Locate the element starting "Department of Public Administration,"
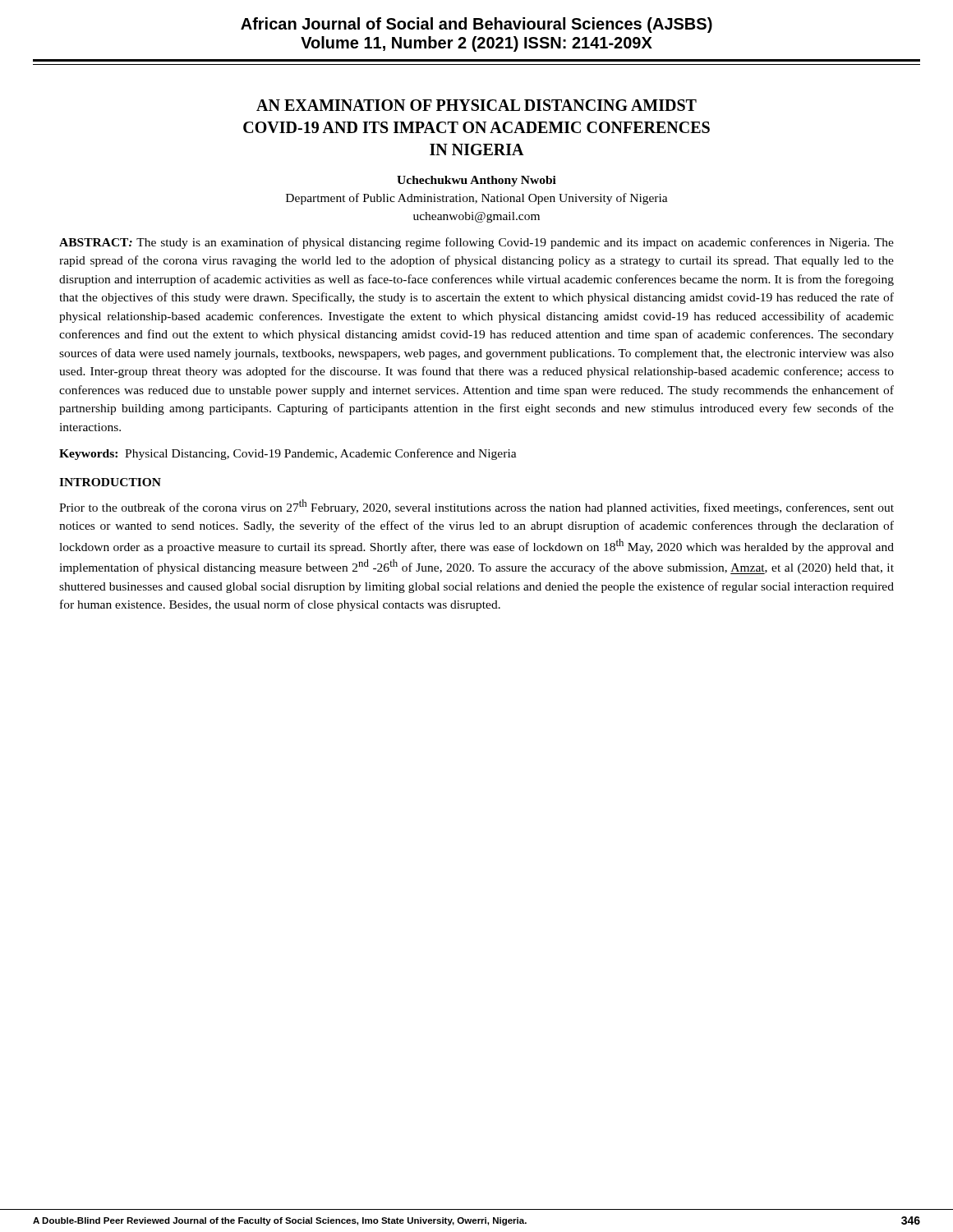953x1232 pixels. [x=476, y=198]
